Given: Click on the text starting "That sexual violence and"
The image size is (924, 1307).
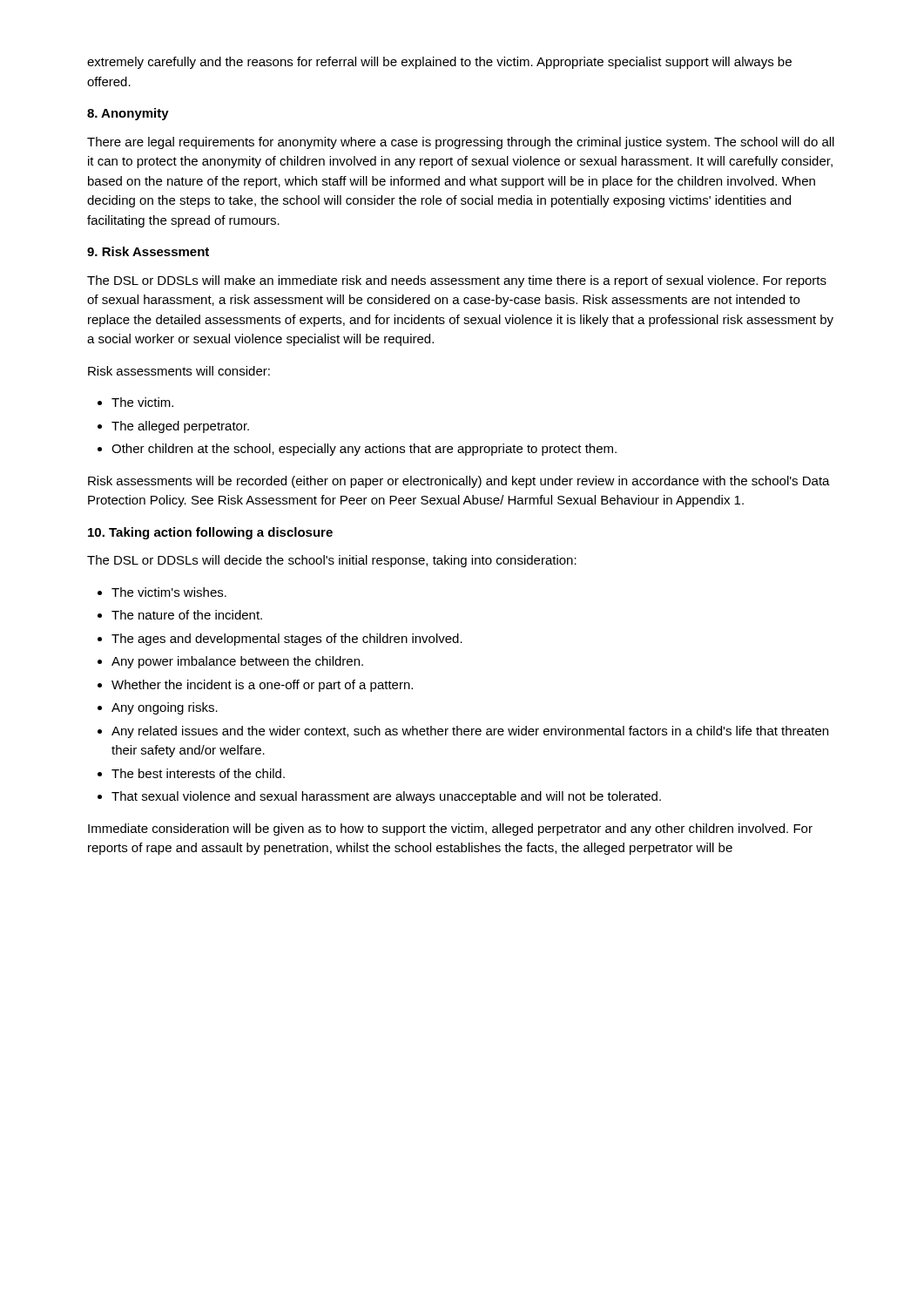Looking at the screenshot, I should point(474,797).
